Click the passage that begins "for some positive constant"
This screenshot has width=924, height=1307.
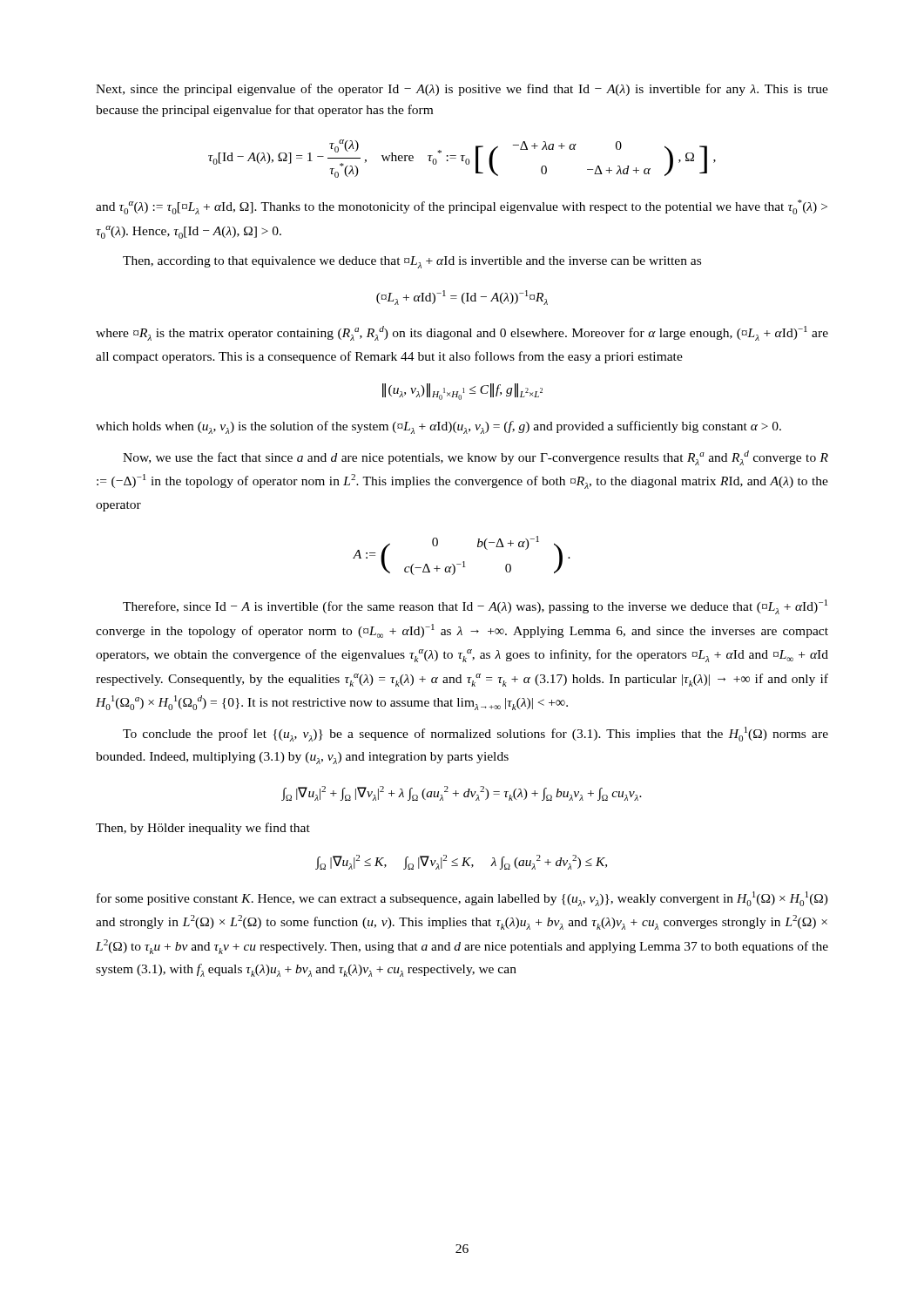[x=462, y=934]
